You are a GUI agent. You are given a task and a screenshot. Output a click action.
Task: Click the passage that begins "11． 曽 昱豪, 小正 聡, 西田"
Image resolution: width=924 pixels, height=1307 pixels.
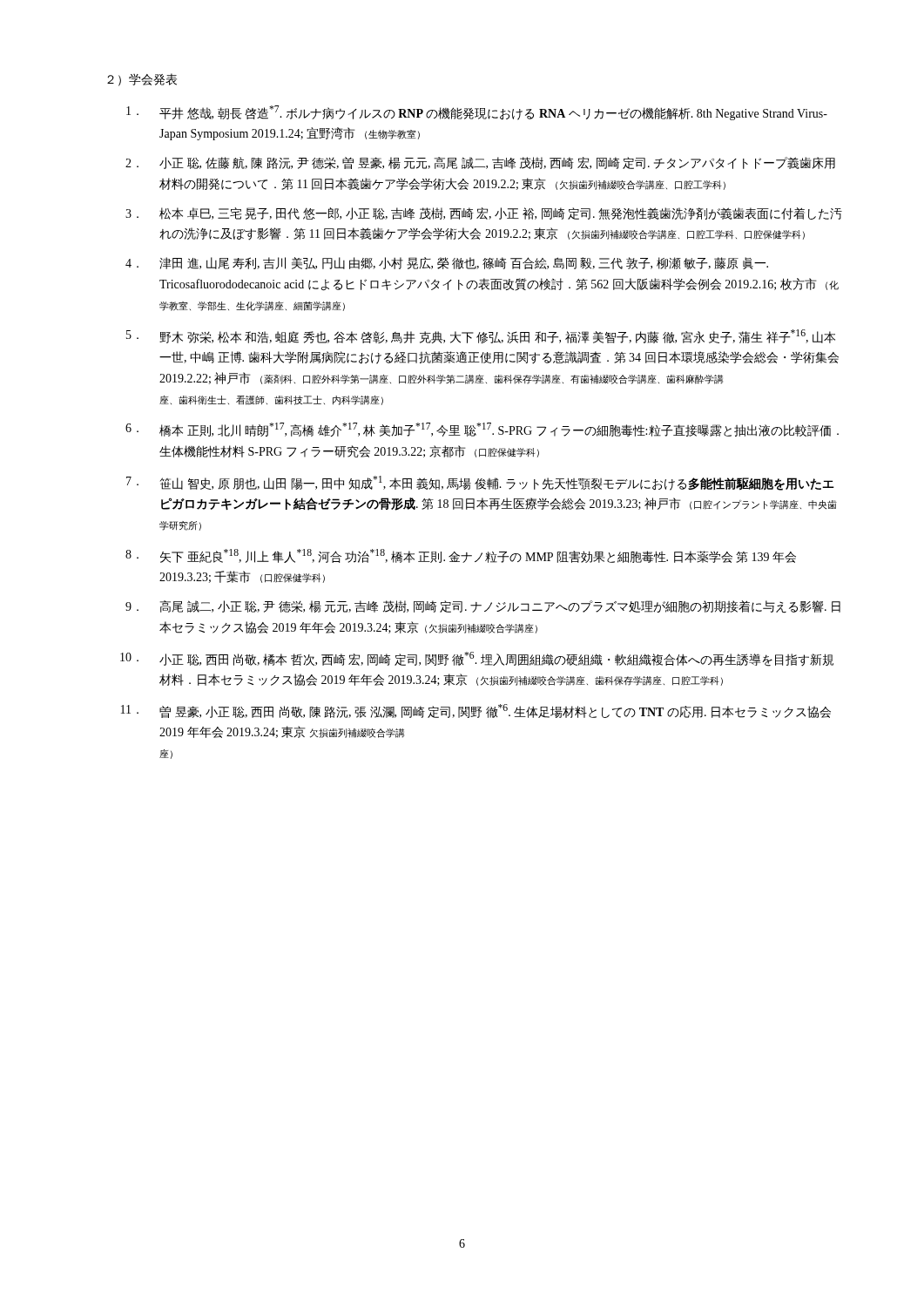click(x=476, y=711)
